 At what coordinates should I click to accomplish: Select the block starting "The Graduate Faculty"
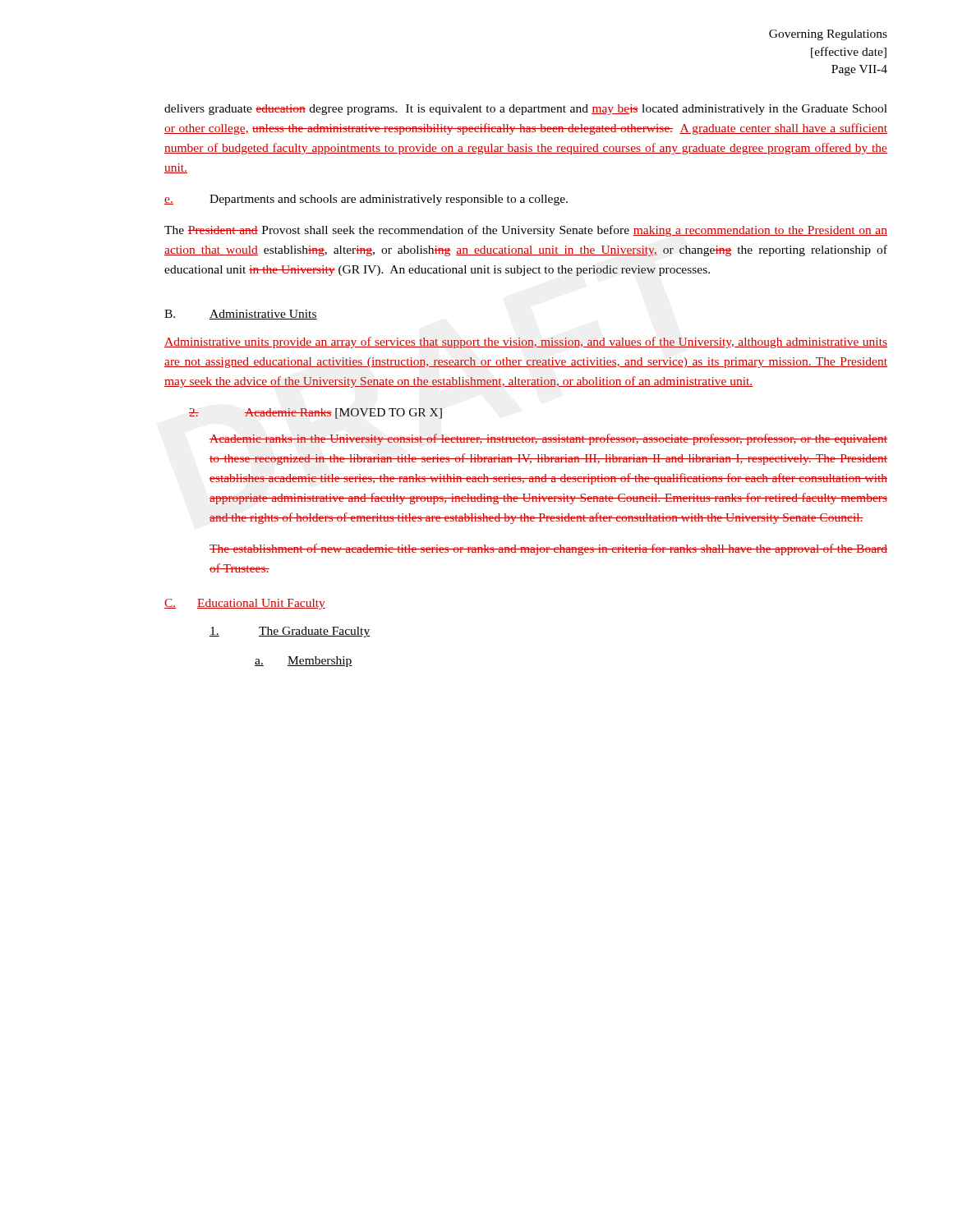click(x=290, y=631)
